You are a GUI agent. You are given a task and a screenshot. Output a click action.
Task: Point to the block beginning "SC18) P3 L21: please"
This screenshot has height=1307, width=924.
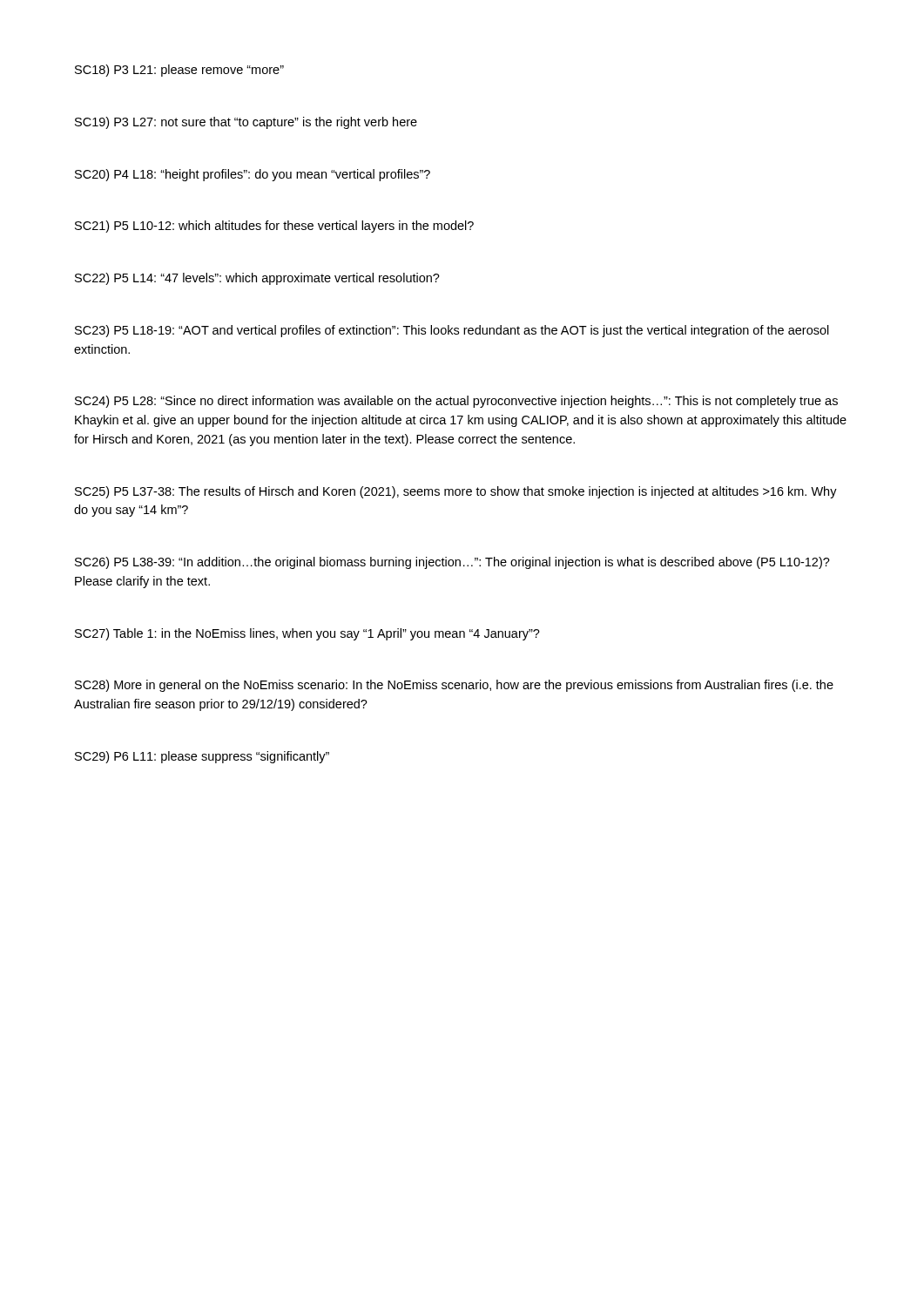point(179,70)
